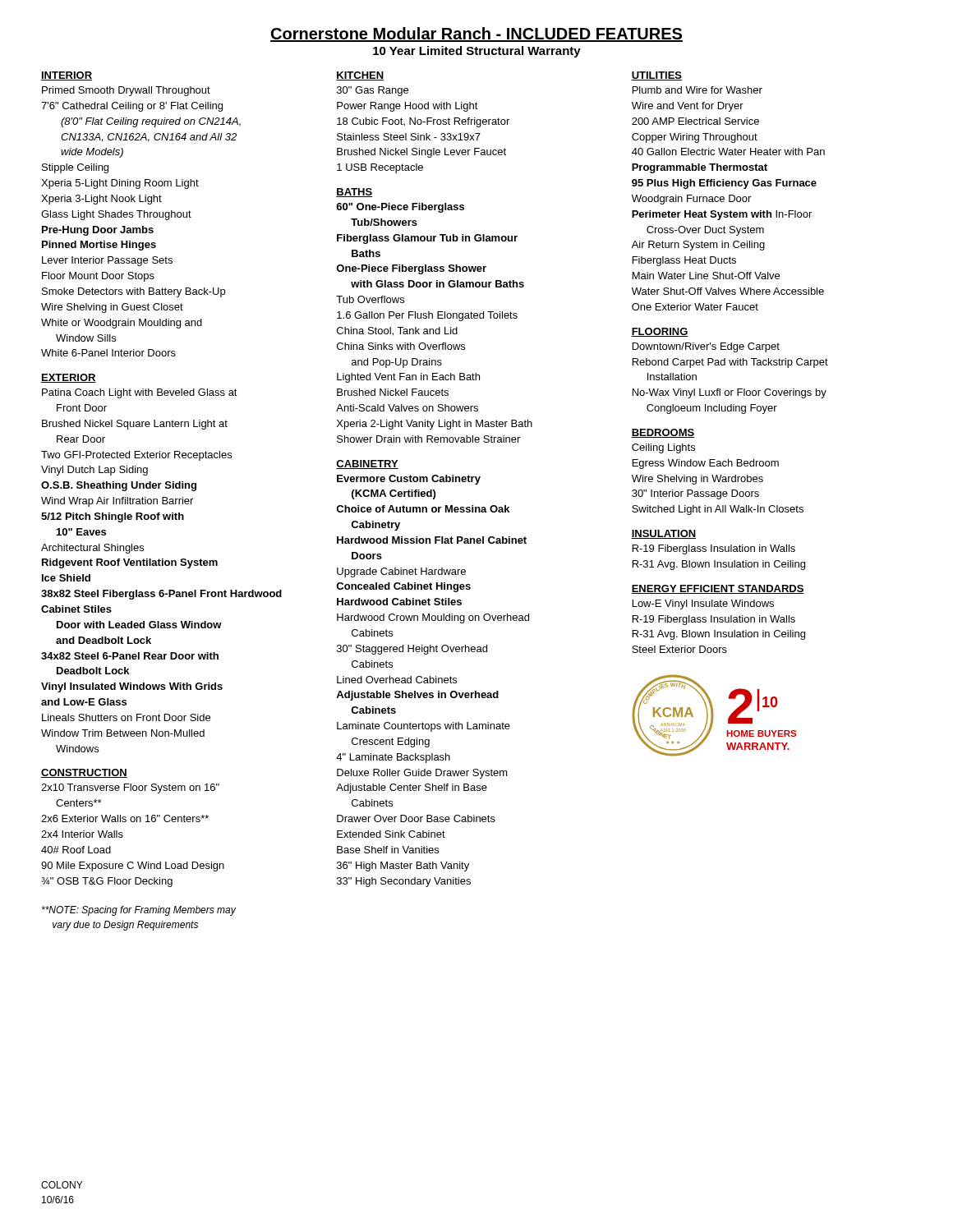Point to the element starting "Plumb and Wire for"
The height and width of the screenshot is (1232, 953).
point(772,199)
